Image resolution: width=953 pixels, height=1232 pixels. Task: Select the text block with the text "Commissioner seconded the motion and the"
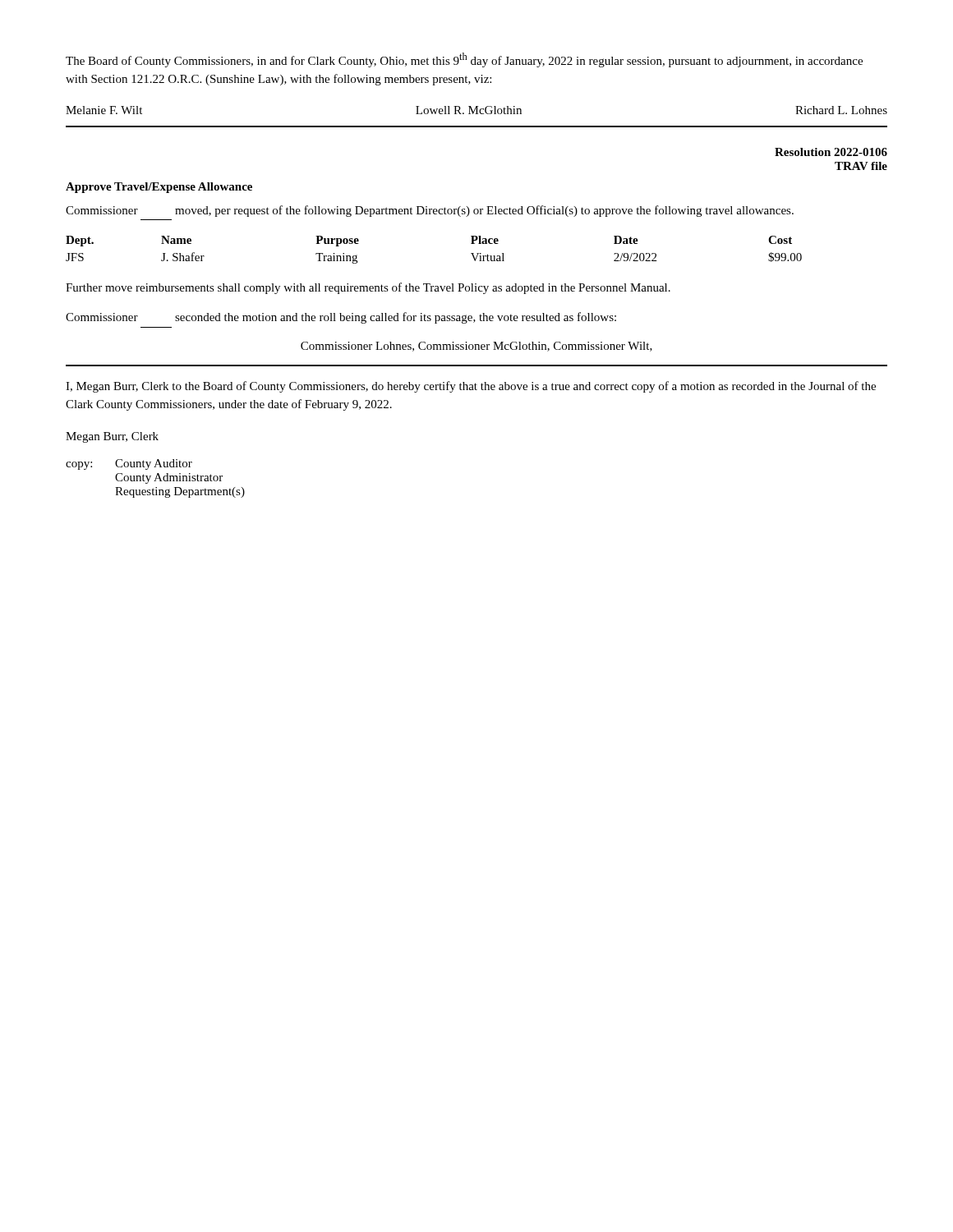(x=341, y=318)
